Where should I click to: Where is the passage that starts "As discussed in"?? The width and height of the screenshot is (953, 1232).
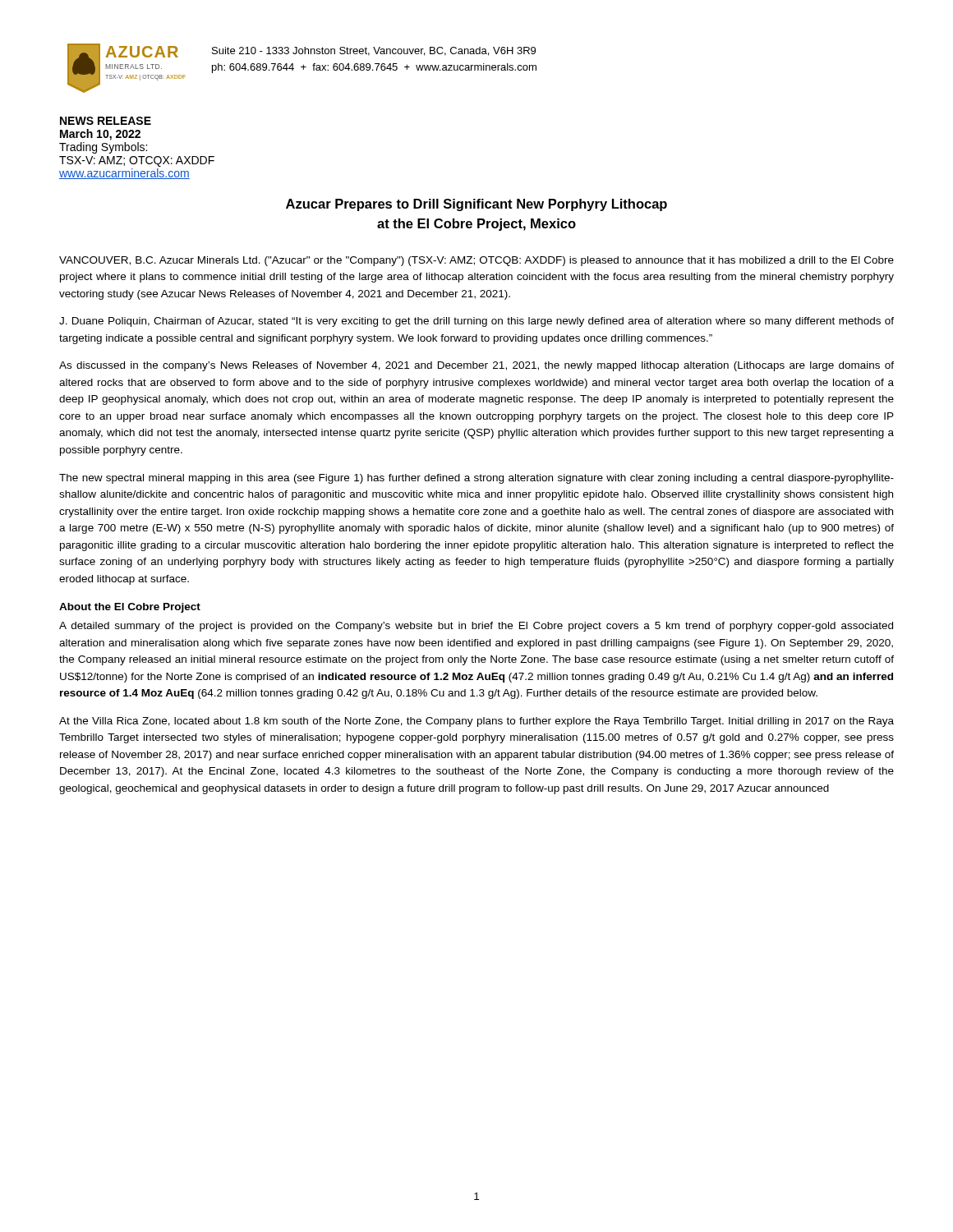pos(476,408)
